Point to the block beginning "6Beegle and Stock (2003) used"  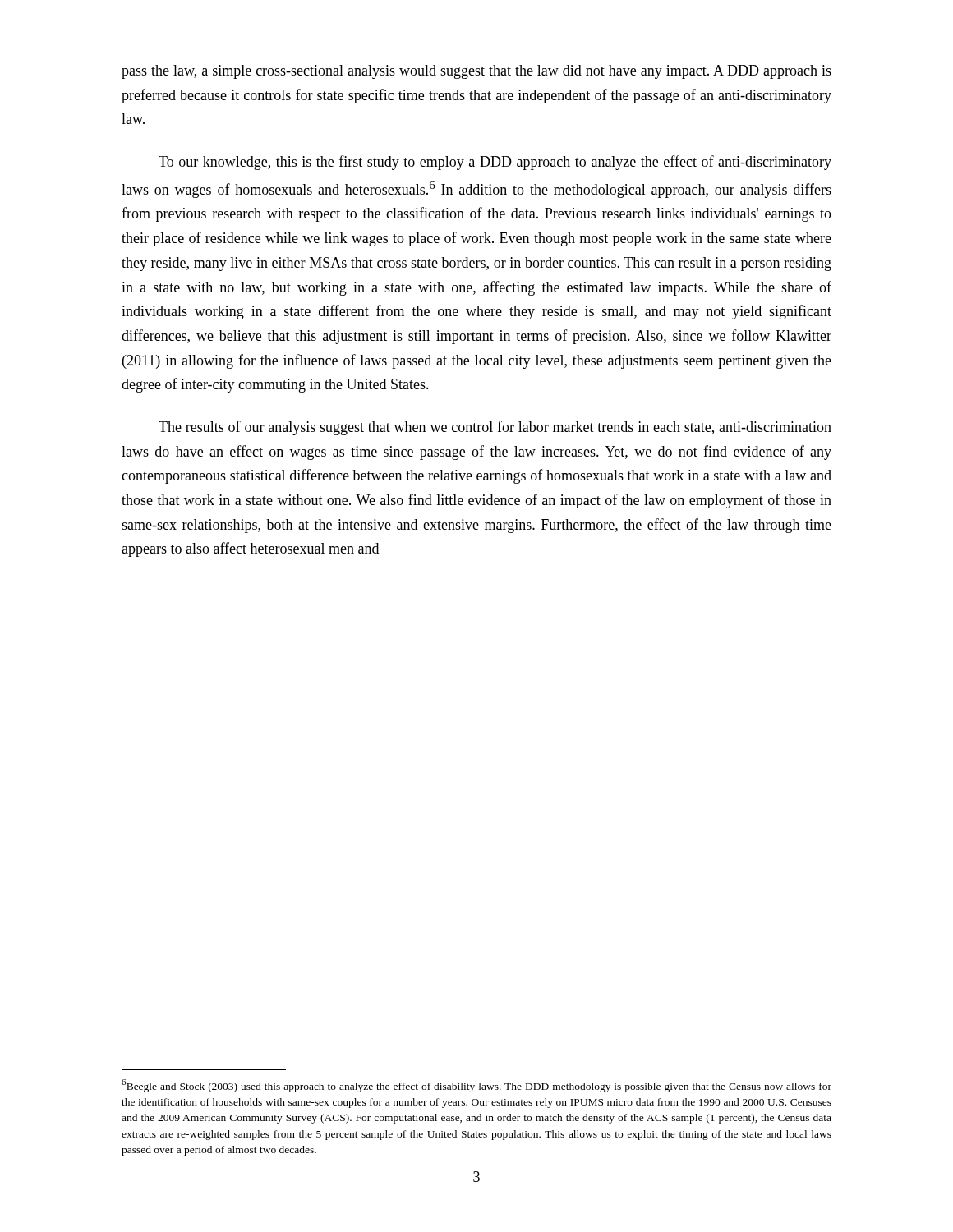pyautogui.click(x=476, y=1116)
